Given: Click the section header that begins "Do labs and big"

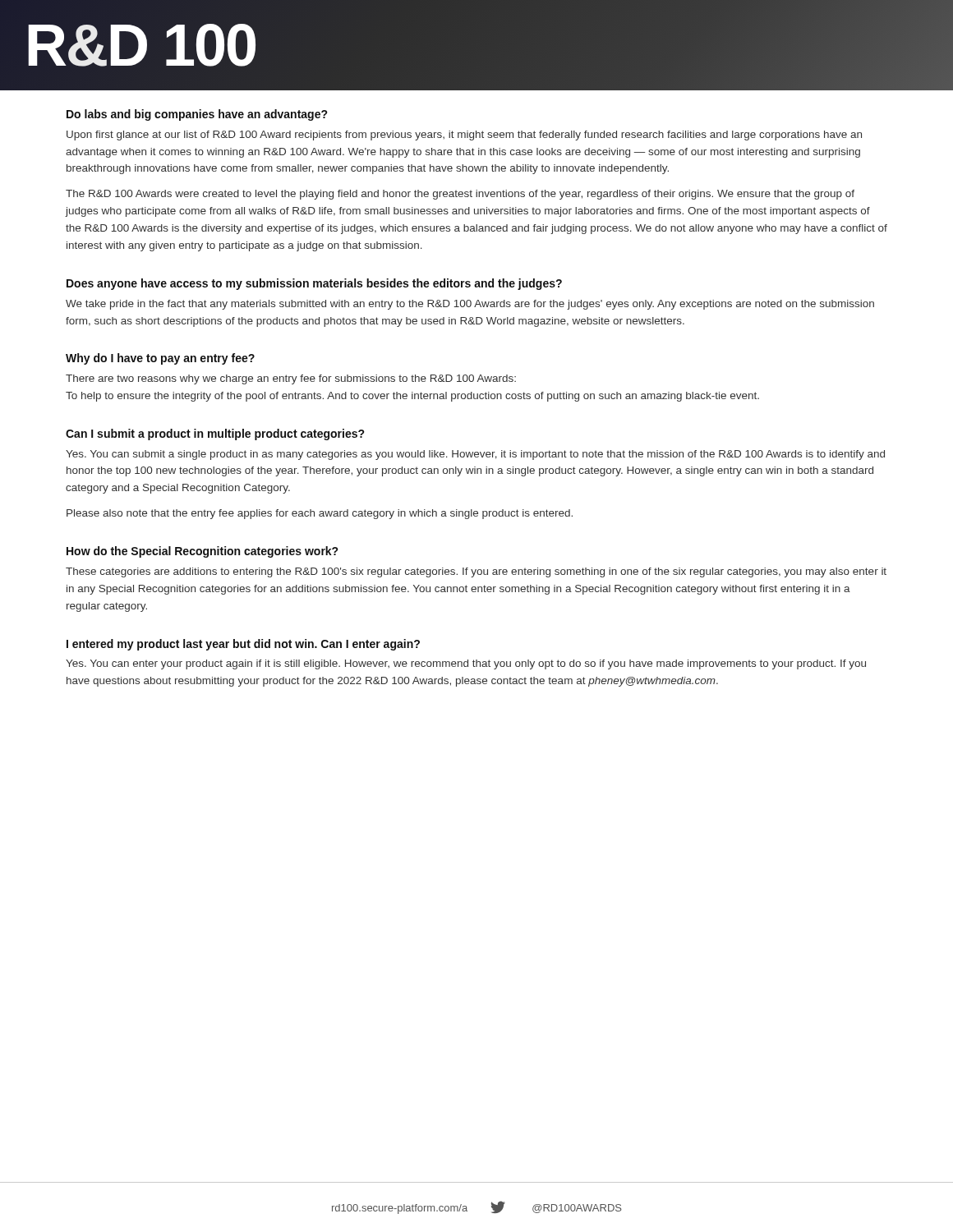Looking at the screenshot, I should pyautogui.click(x=197, y=115).
